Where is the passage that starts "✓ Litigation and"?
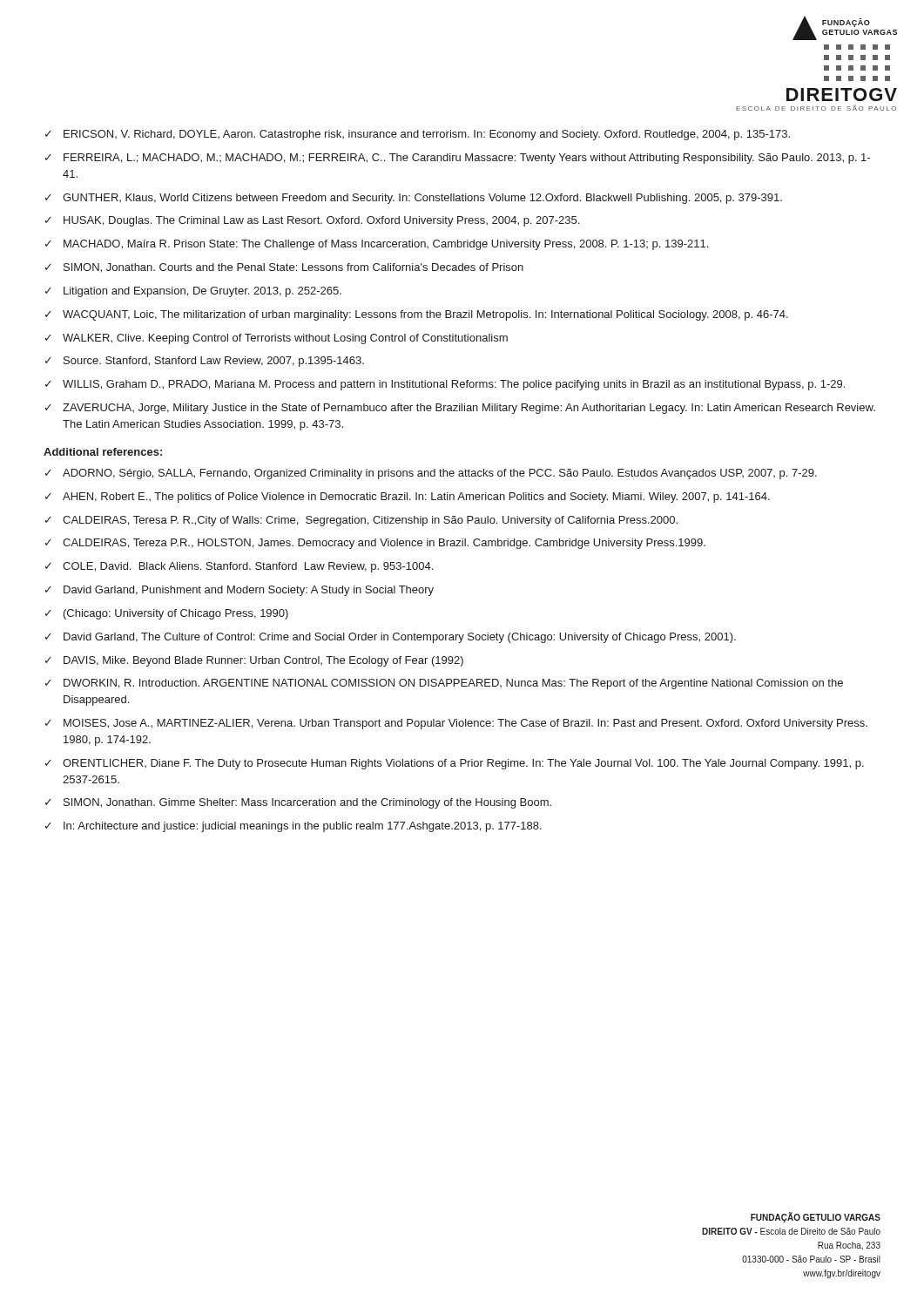 [x=193, y=292]
